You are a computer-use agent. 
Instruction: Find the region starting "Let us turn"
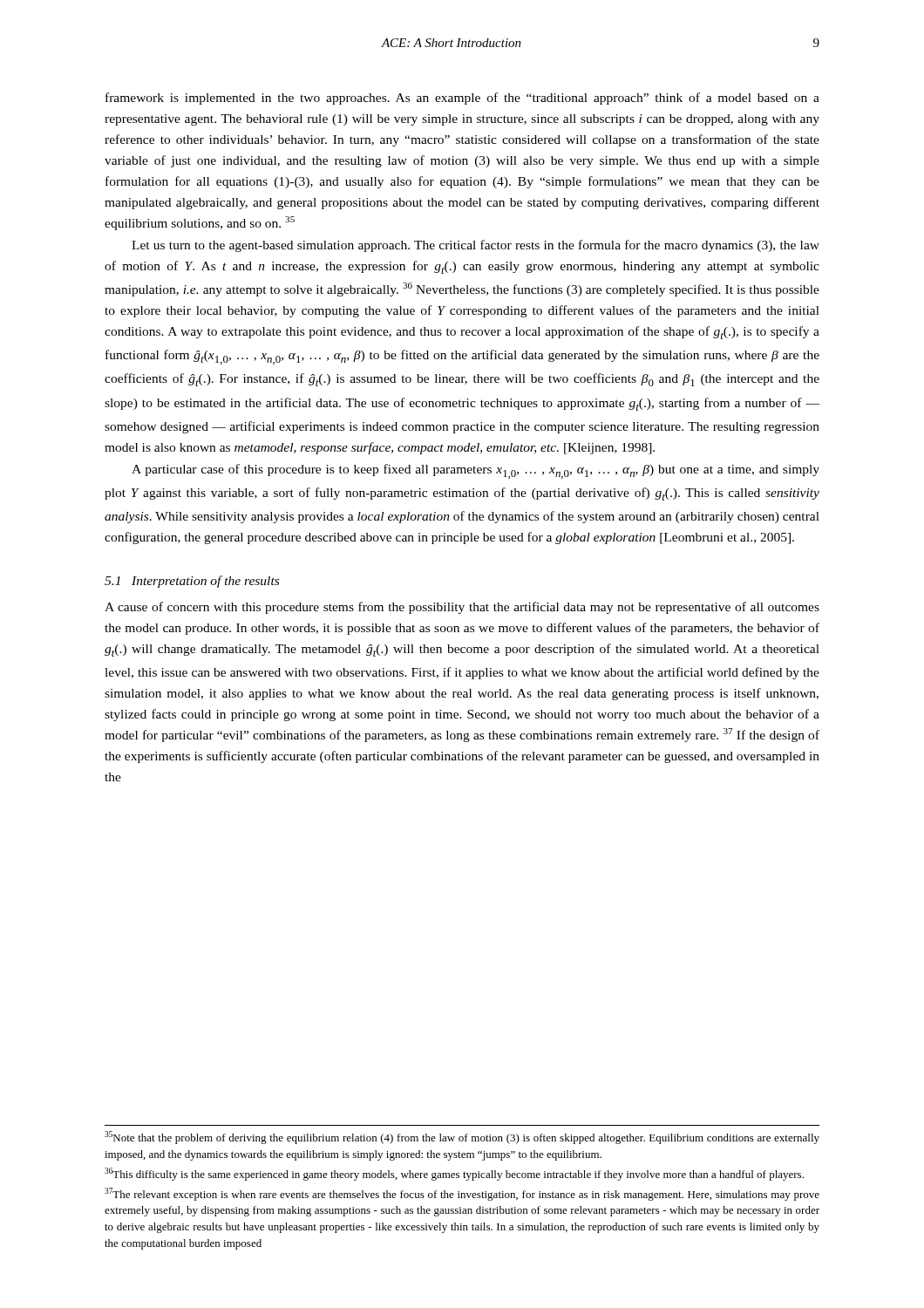point(462,346)
